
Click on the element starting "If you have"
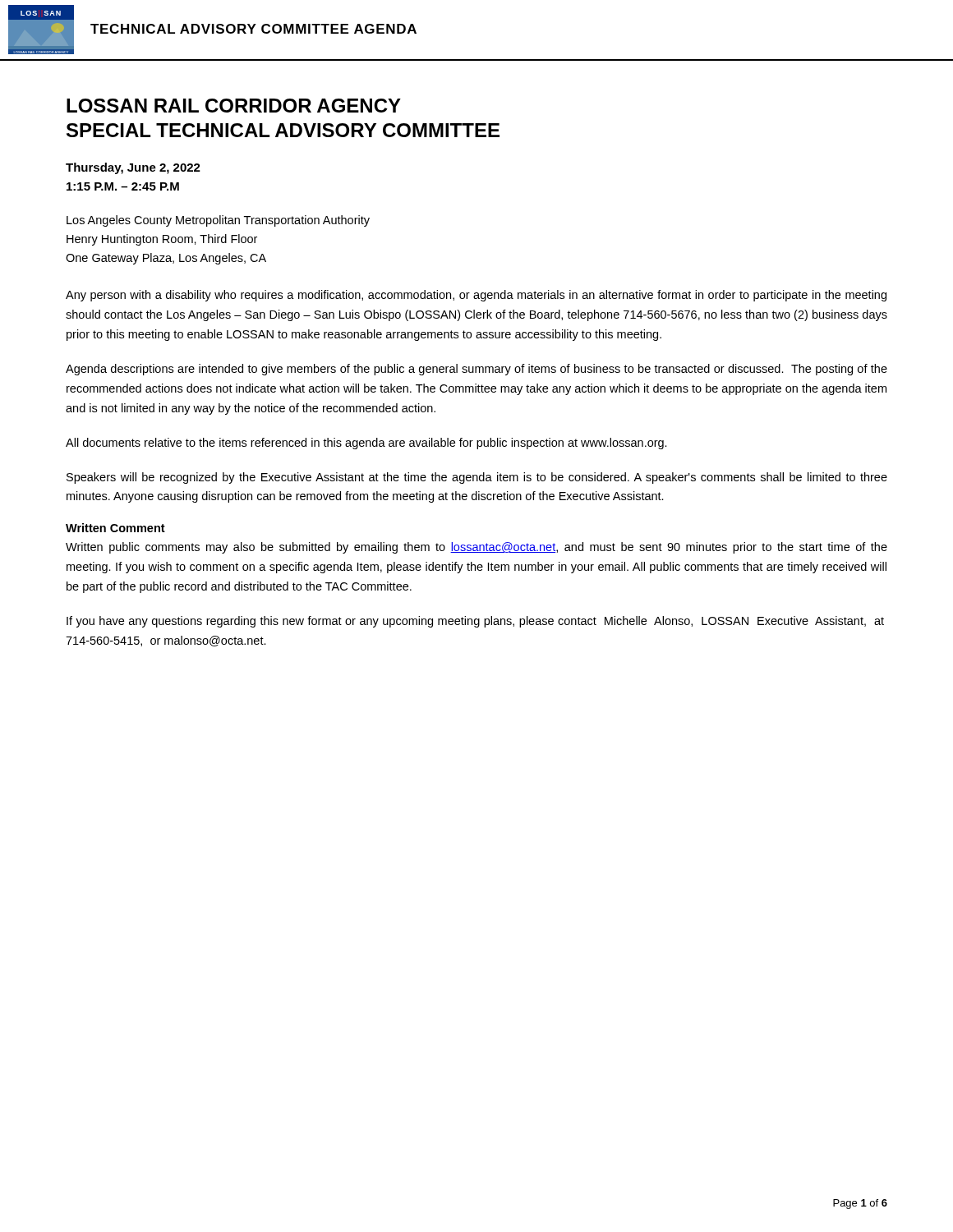pos(476,631)
